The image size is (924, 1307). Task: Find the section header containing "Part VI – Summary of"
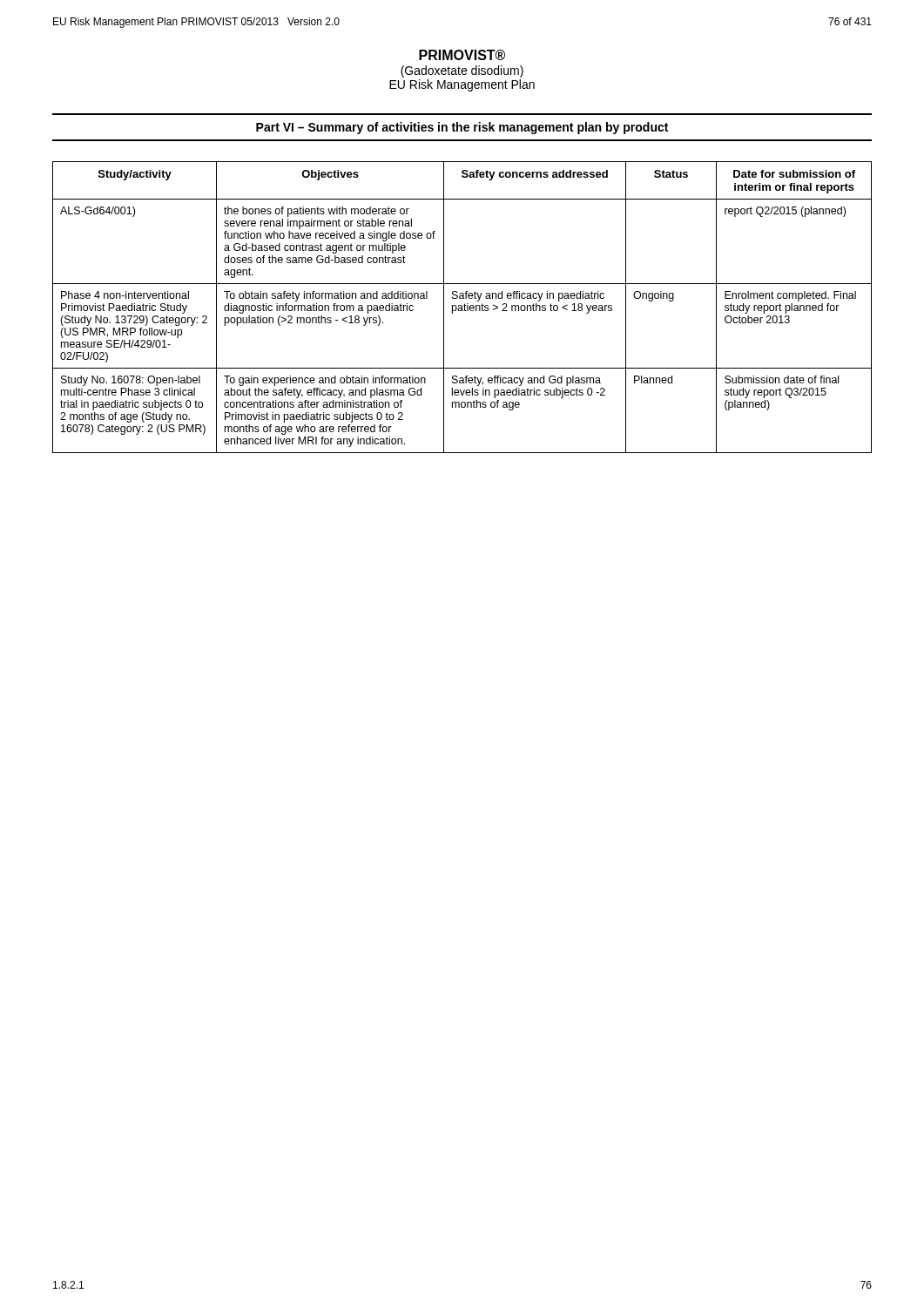[462, 127]
